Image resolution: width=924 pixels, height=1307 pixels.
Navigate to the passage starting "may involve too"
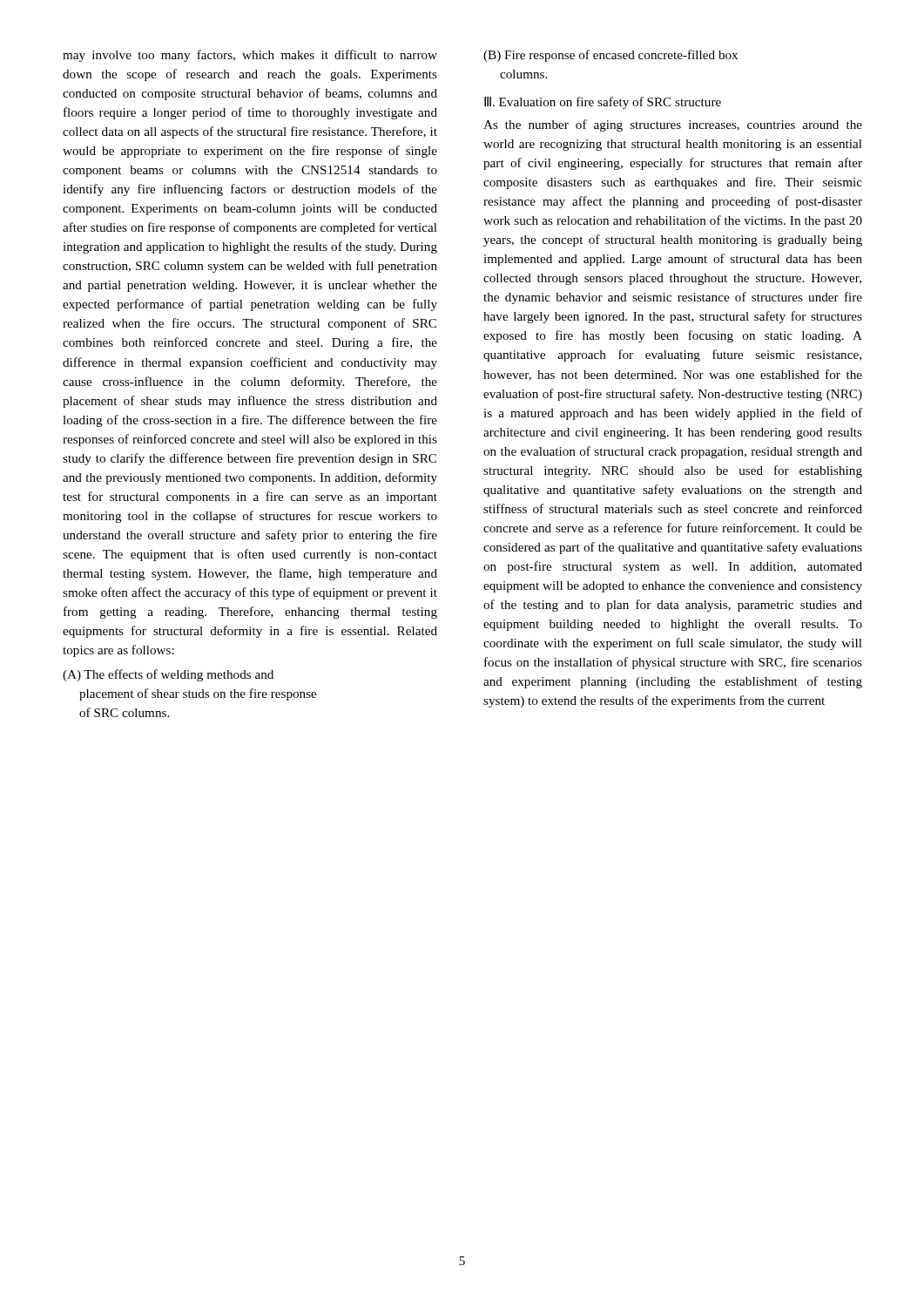point(250,352)
